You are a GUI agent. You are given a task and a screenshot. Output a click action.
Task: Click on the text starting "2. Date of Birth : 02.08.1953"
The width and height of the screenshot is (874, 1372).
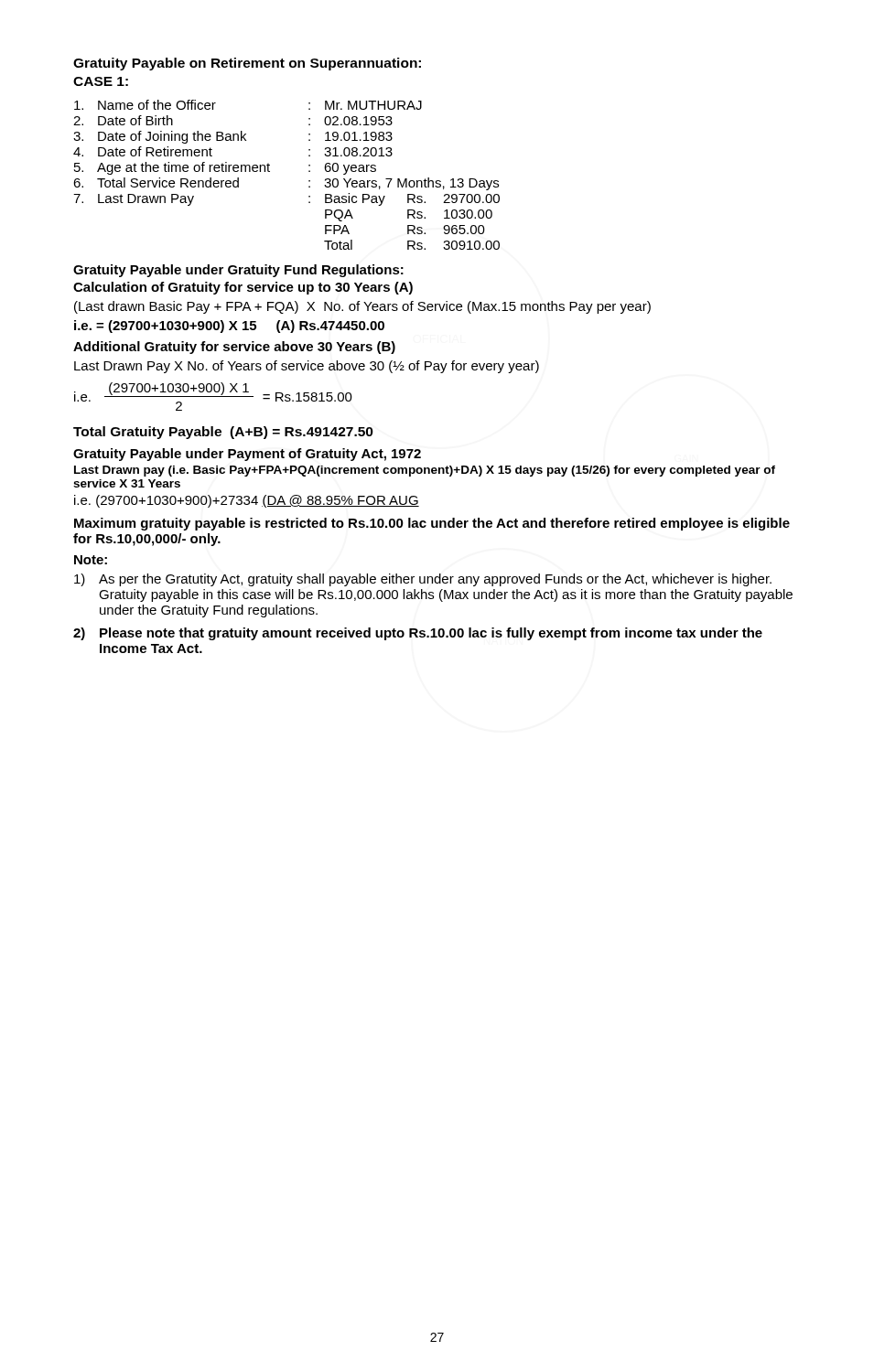136,120
